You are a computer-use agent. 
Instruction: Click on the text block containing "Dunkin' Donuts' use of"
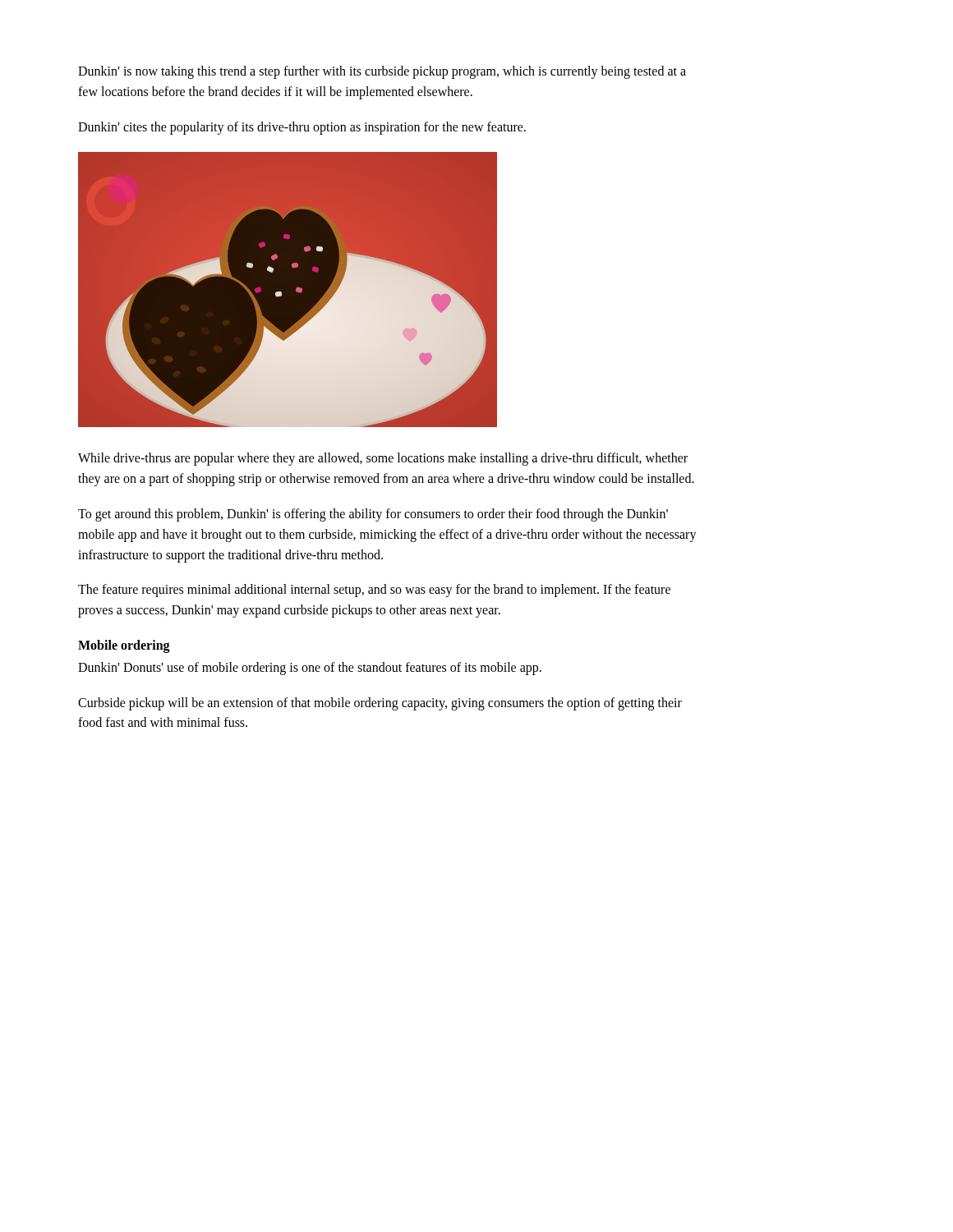(310, 667)
